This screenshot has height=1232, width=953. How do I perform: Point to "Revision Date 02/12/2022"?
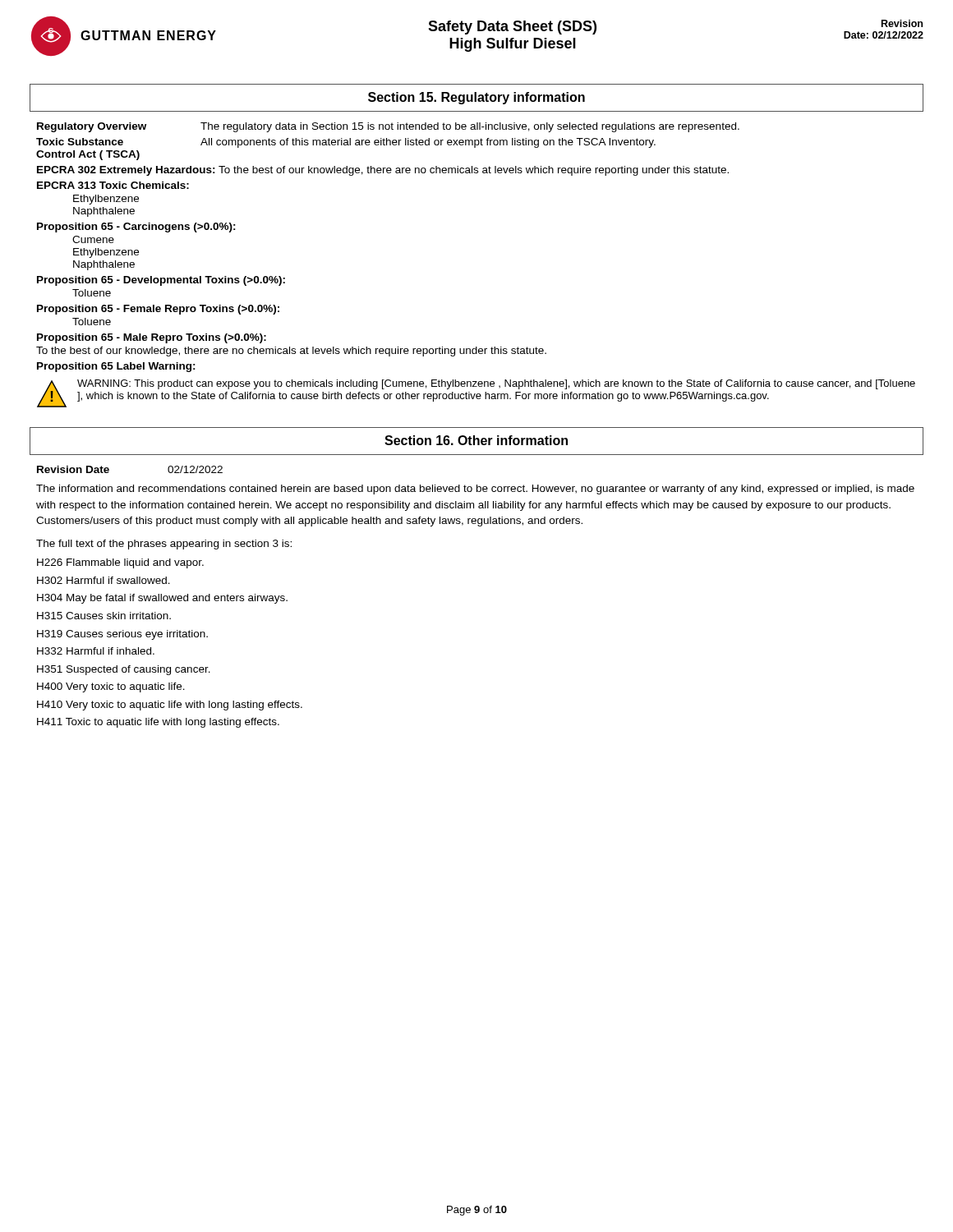[x=72, y=469]
